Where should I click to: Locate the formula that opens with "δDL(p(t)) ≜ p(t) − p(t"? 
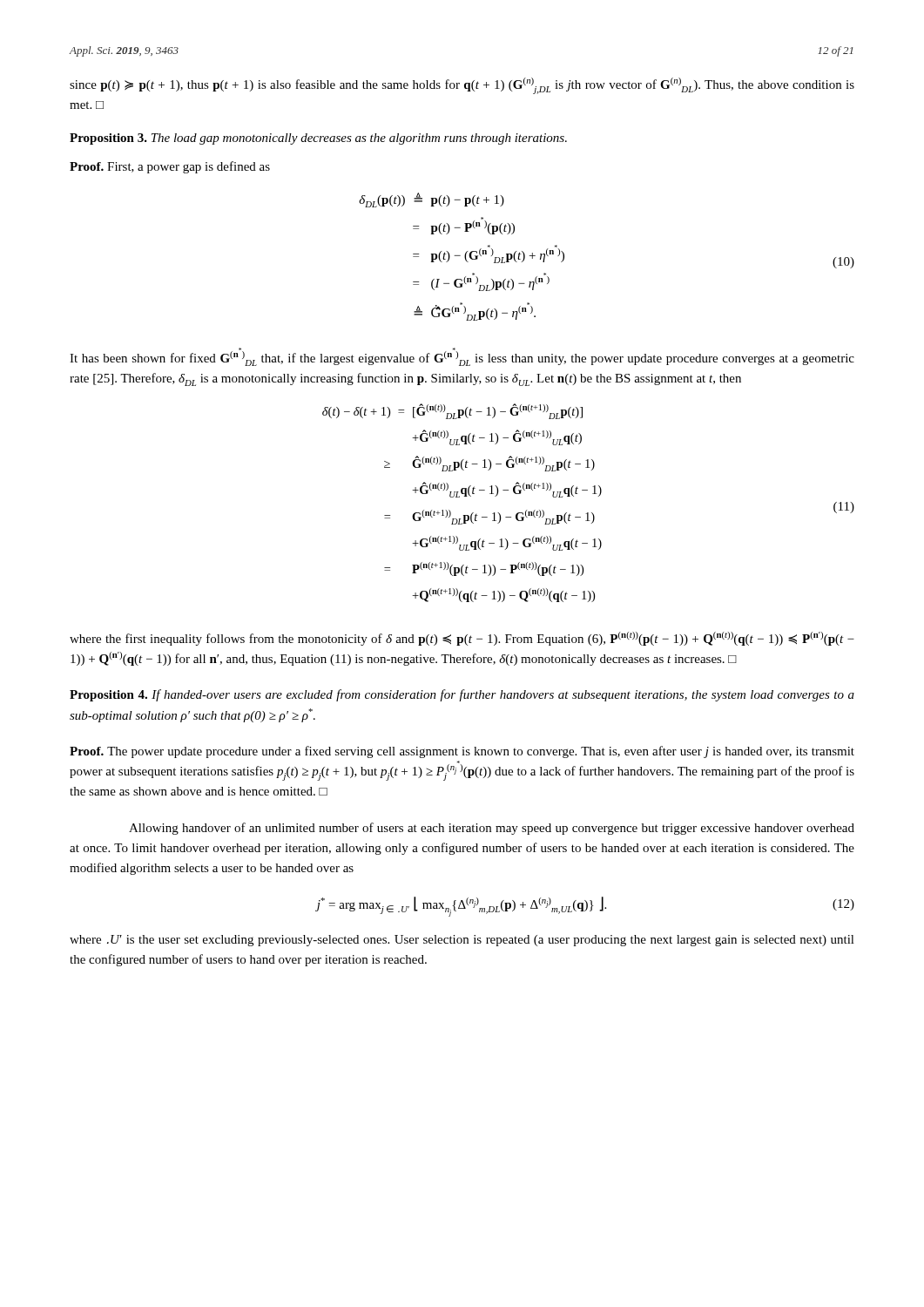coord(432,200)
